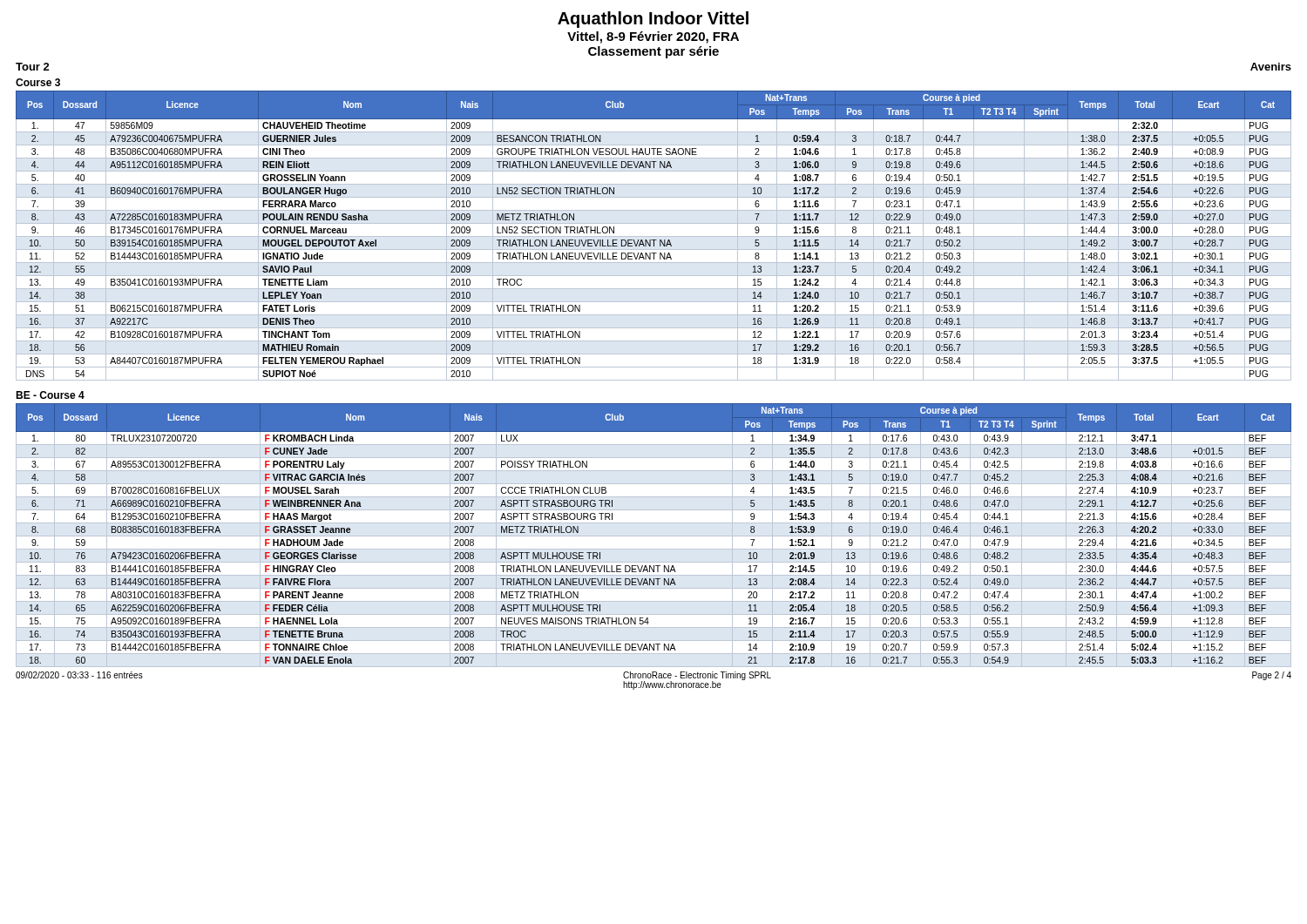Click on the section header that says "Course 3"
Image resolution: width=1307 pixels, height=924 pixels.
(x=38, y=83)
